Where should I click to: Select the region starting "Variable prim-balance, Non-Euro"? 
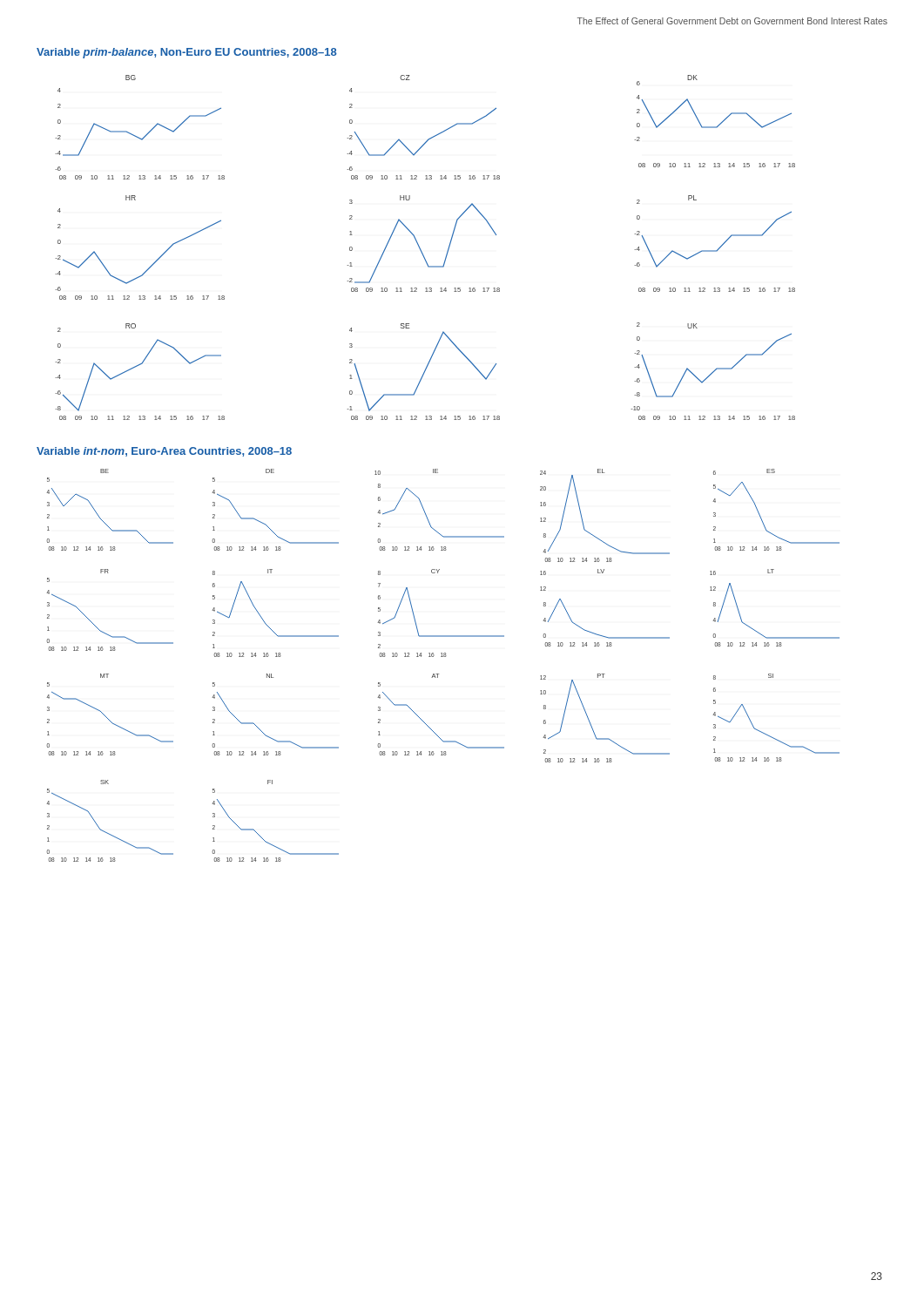click(x=187, y=52)
